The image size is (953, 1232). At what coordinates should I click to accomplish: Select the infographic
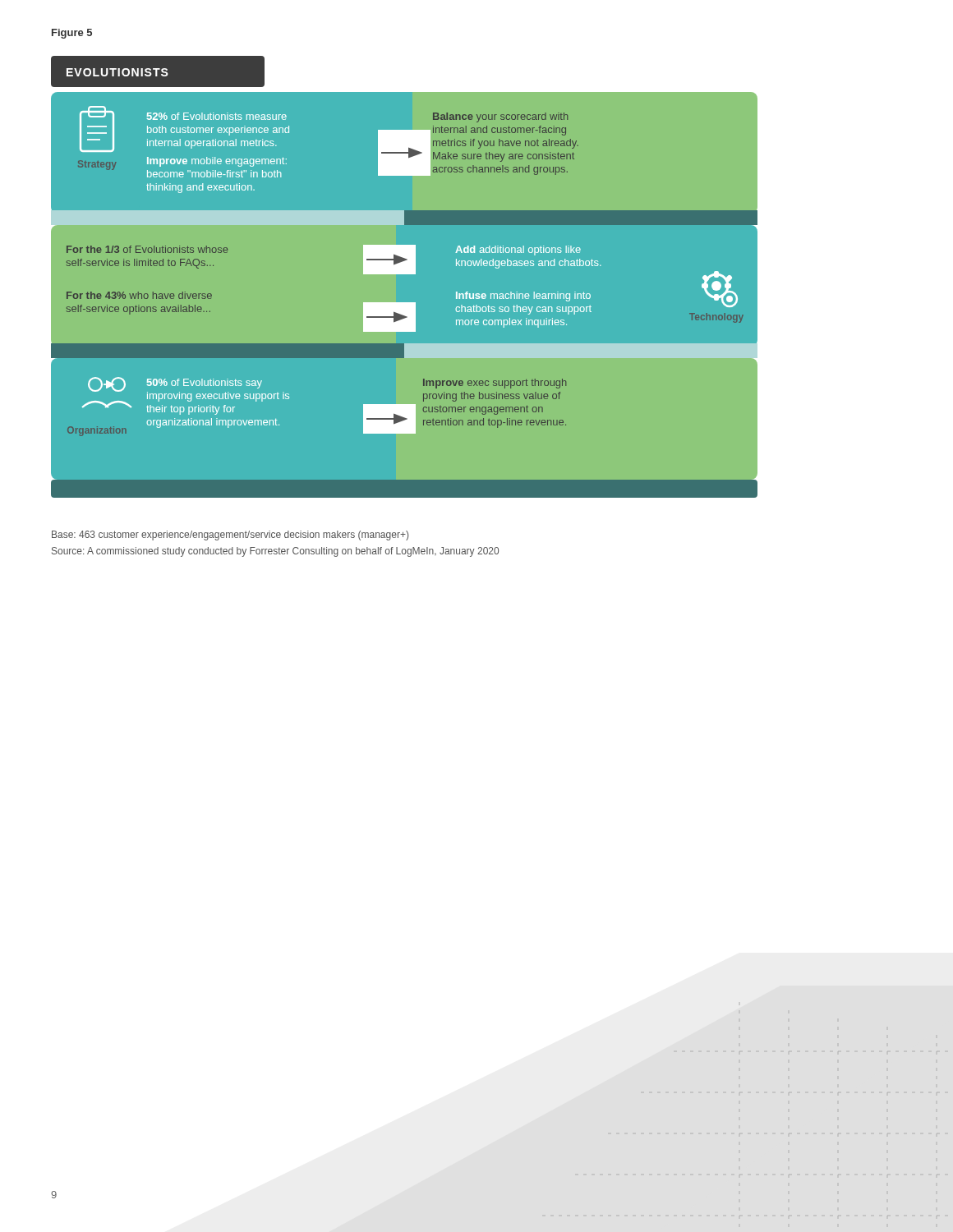pyautogui.click(x=404, y=278)
